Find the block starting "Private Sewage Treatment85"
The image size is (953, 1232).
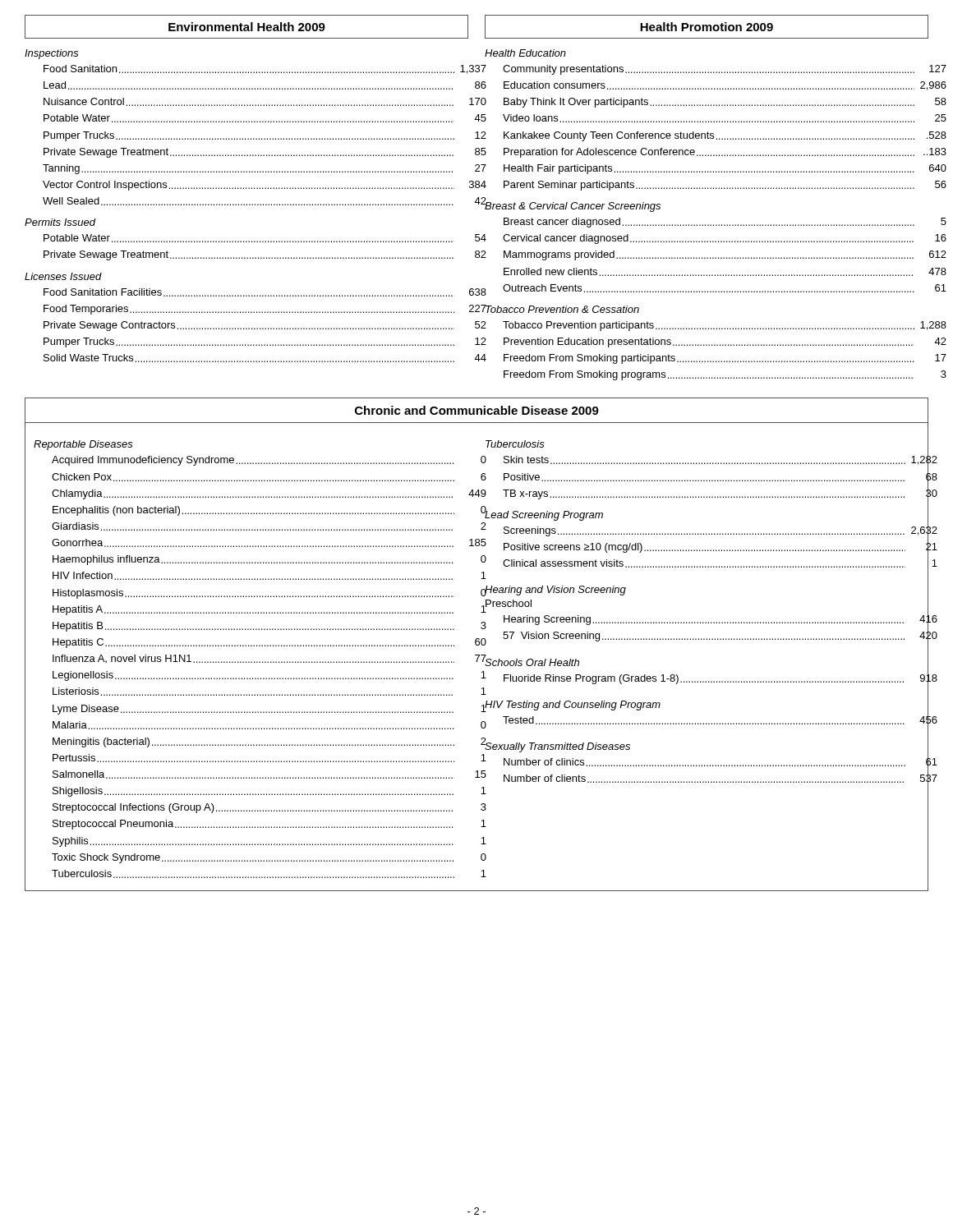click(265, 152)
